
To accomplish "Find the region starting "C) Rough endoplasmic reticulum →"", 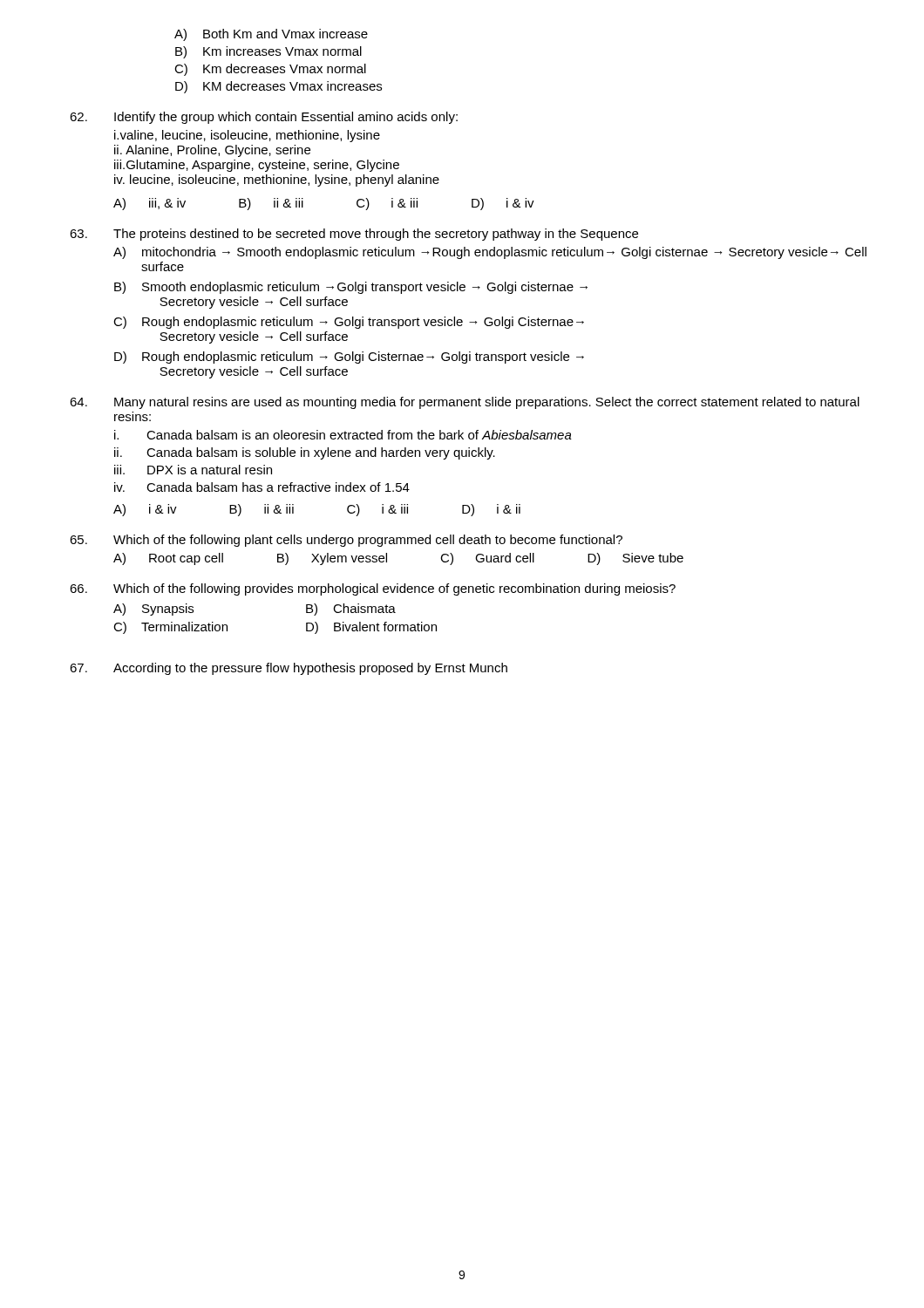I will 350,329.
